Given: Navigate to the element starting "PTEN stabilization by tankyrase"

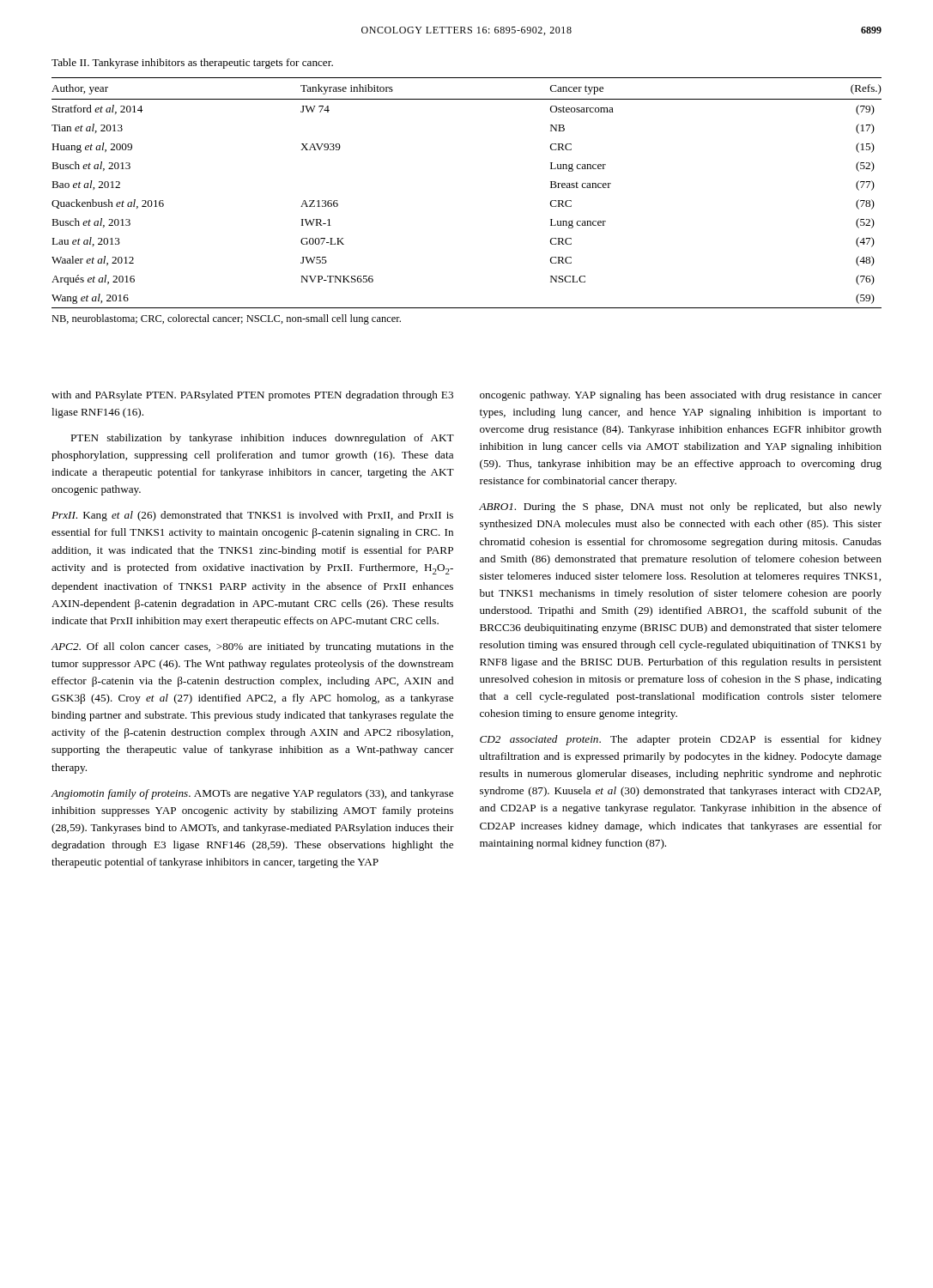Looking at the screenshot, I should point(253,463).
